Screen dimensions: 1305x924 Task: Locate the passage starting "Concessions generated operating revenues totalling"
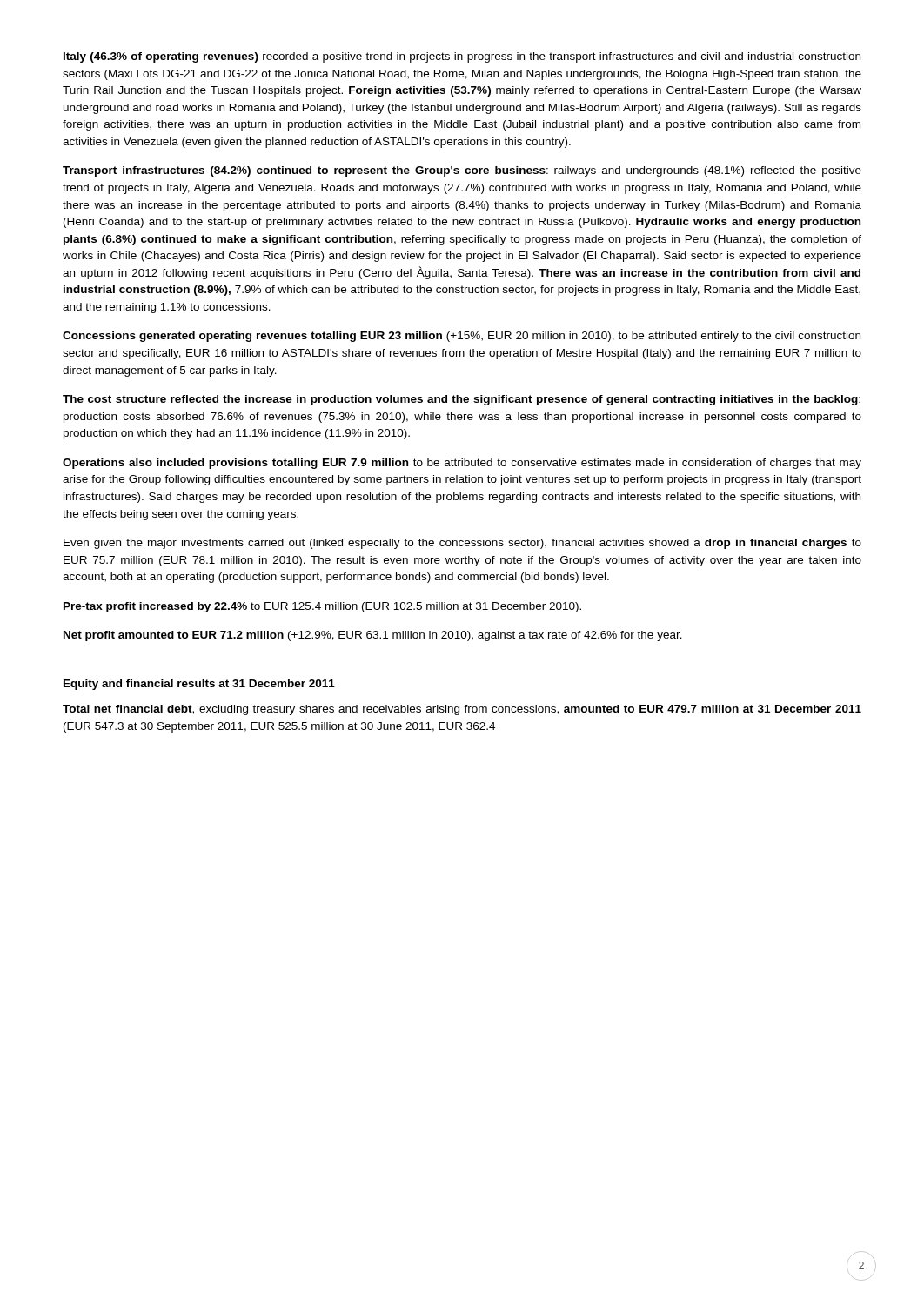point(462,353)
